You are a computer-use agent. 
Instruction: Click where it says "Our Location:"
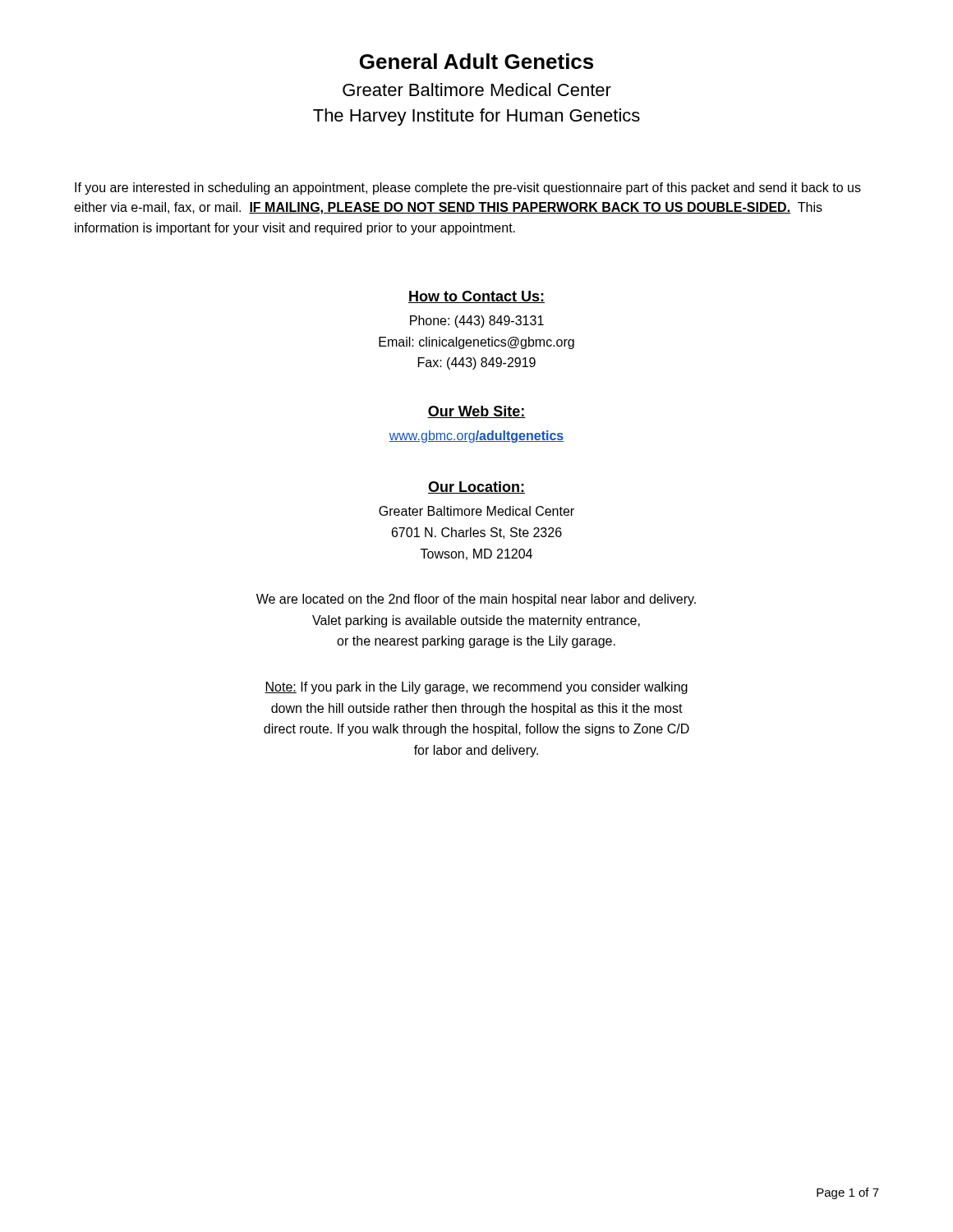click(x=476, y=488)
